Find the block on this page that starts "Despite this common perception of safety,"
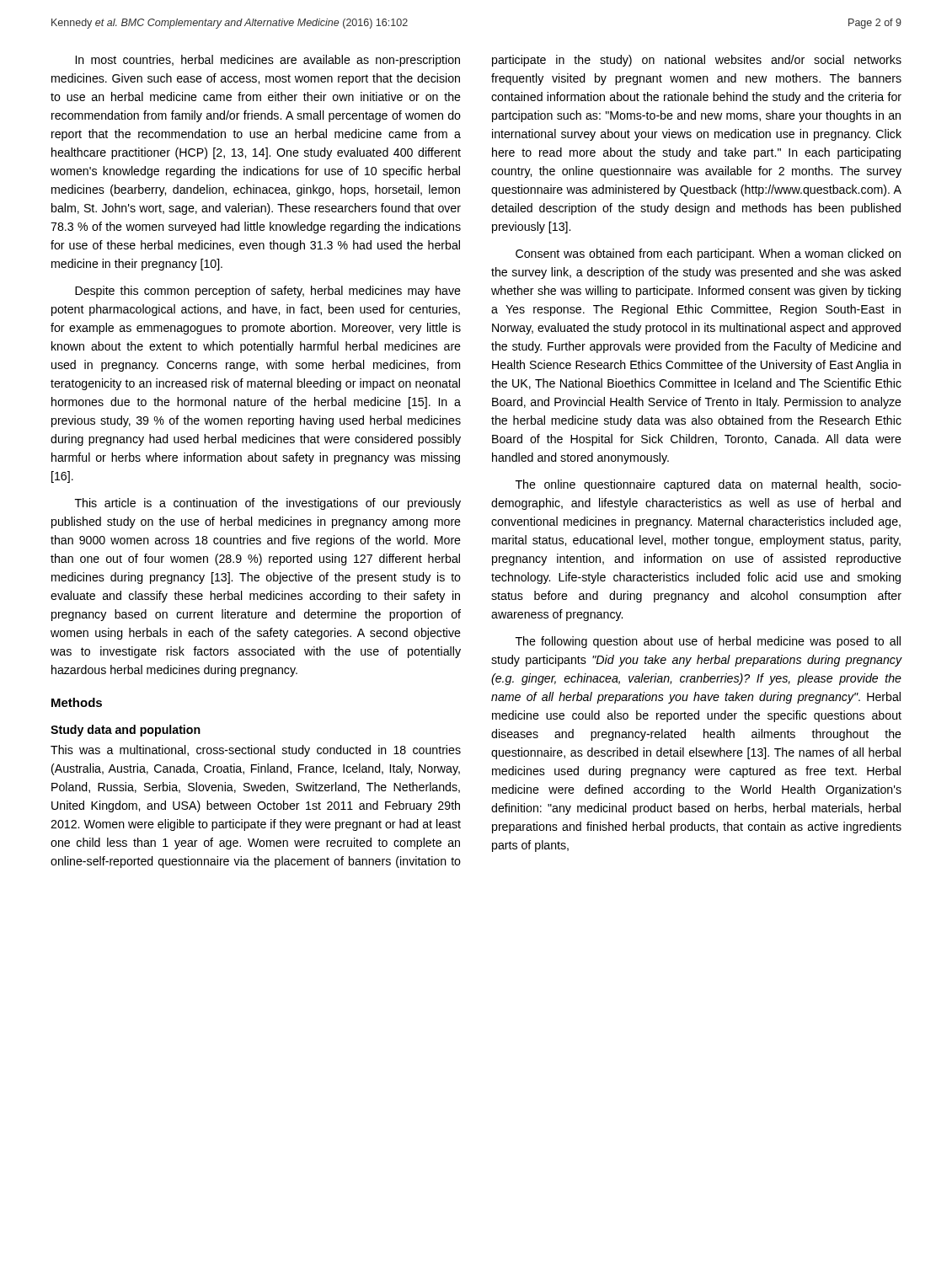Screen dimensions: 1264x952 coord(256,383)
